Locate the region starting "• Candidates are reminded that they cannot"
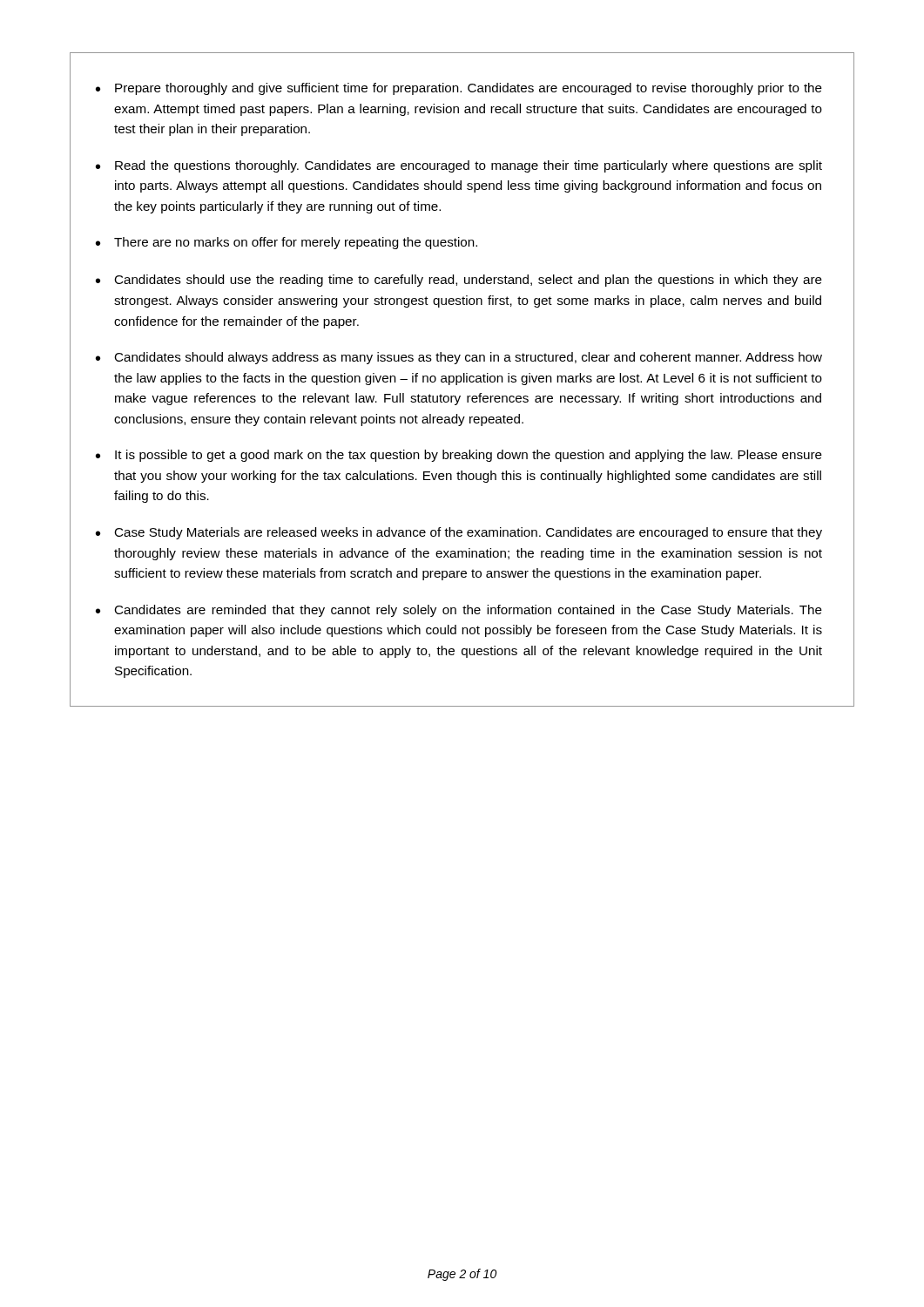The height and width of the screenshot is (1307, 924). click(x=458, y=640)
